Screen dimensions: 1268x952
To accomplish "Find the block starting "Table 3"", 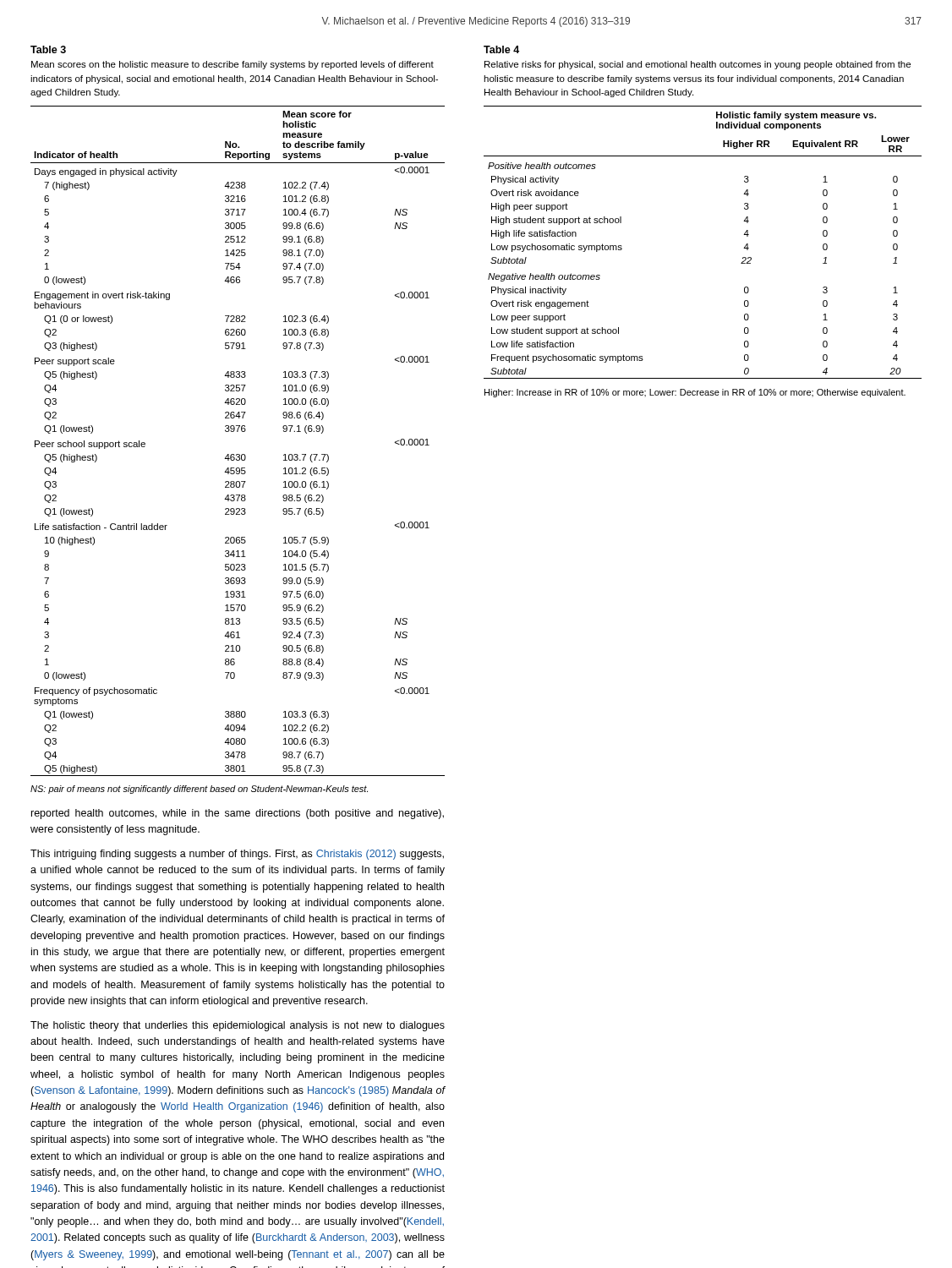I will (x=48, y=50).
